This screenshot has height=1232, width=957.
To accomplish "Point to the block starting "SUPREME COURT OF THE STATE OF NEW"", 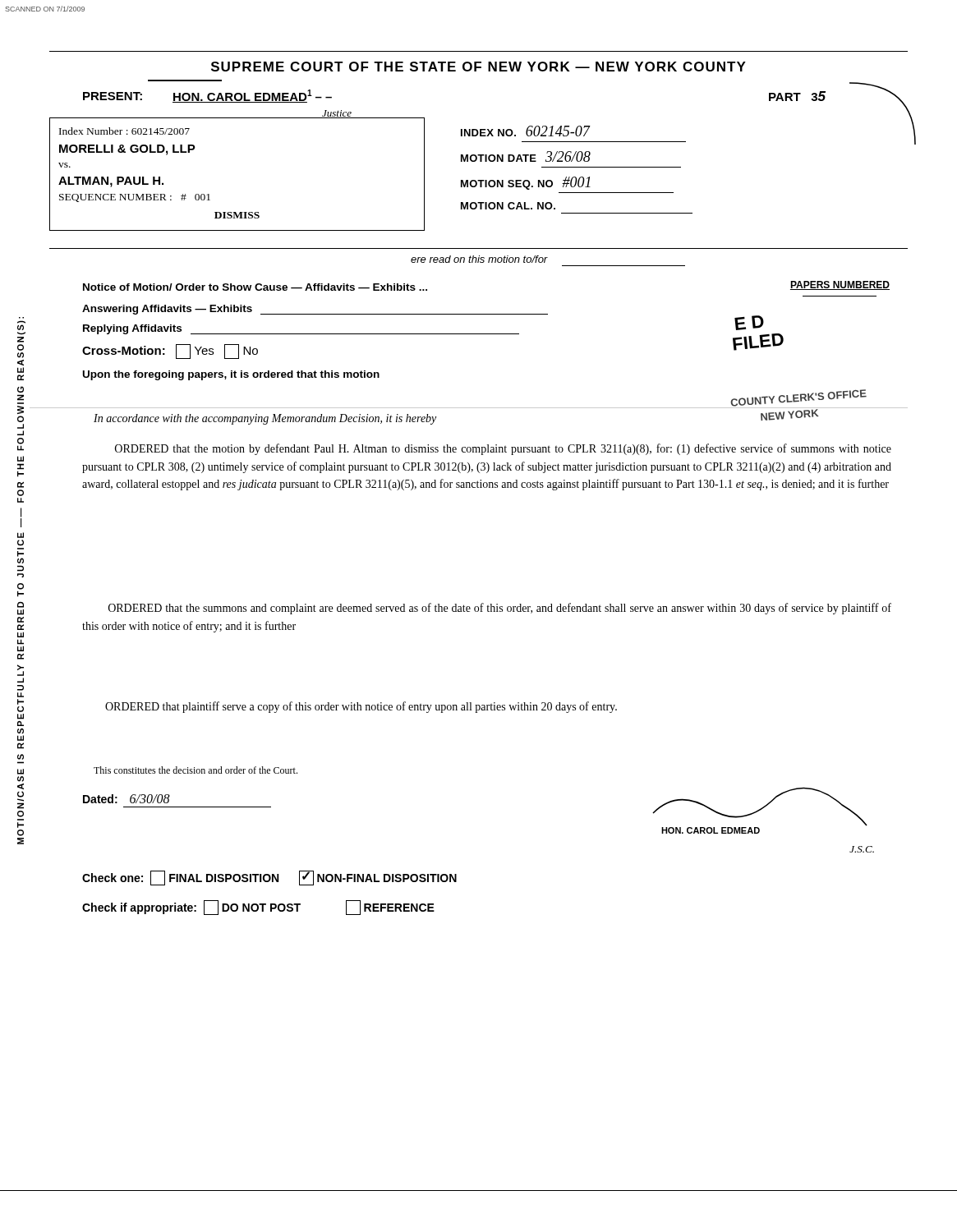I will (478, 67).
